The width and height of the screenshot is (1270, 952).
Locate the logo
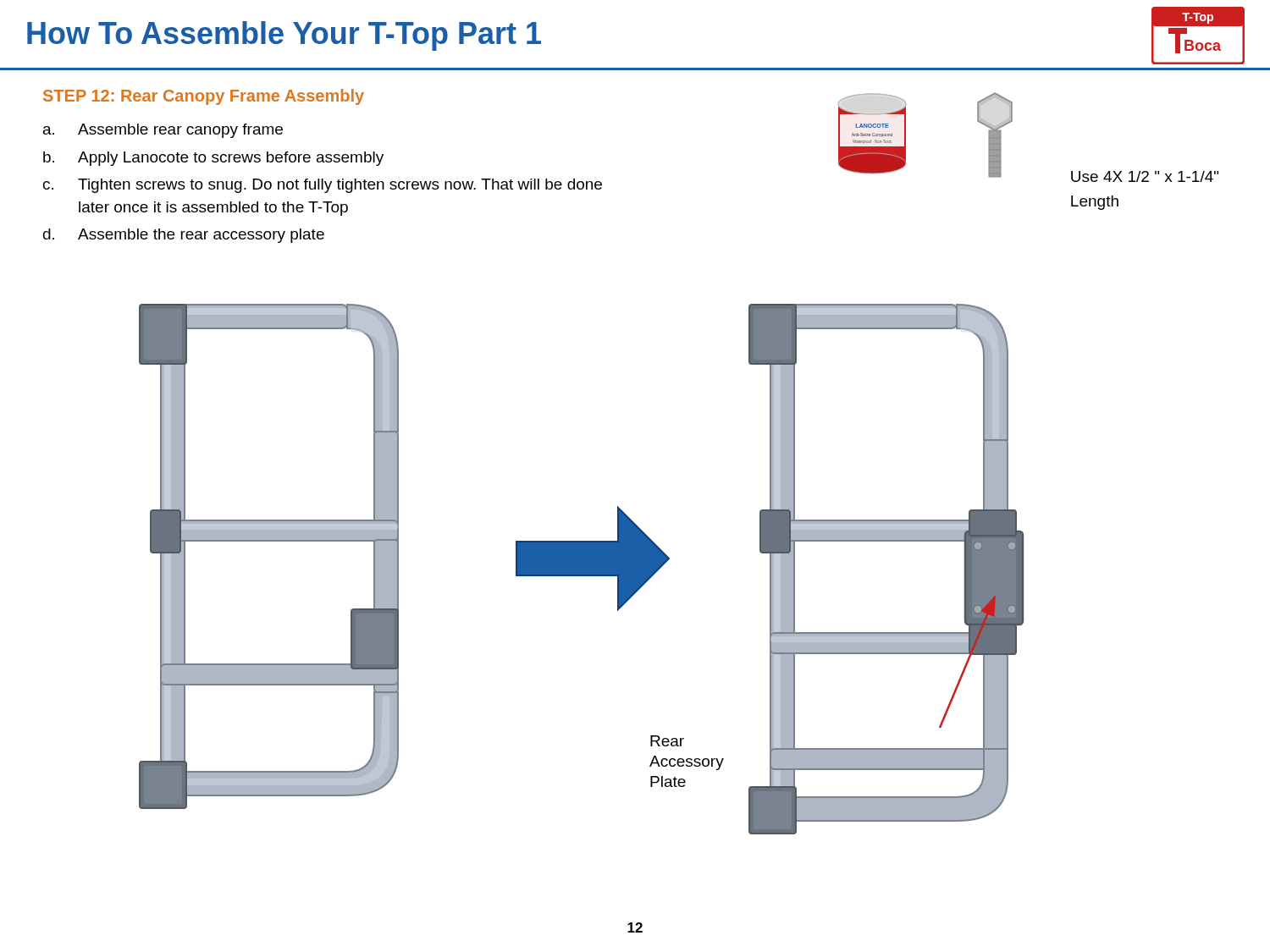coord(1198,36)
